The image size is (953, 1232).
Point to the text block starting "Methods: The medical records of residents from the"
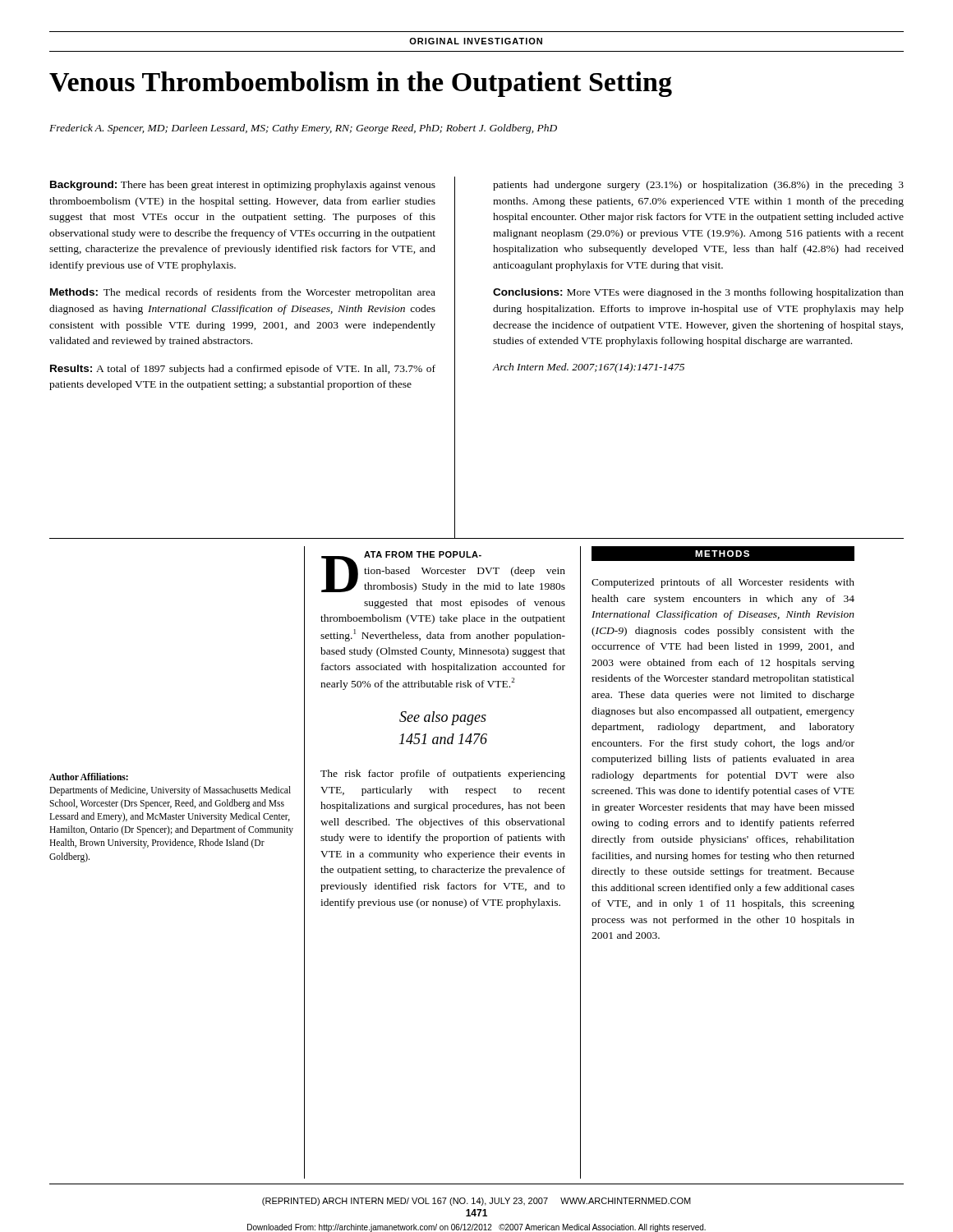[x=242, y=316]
